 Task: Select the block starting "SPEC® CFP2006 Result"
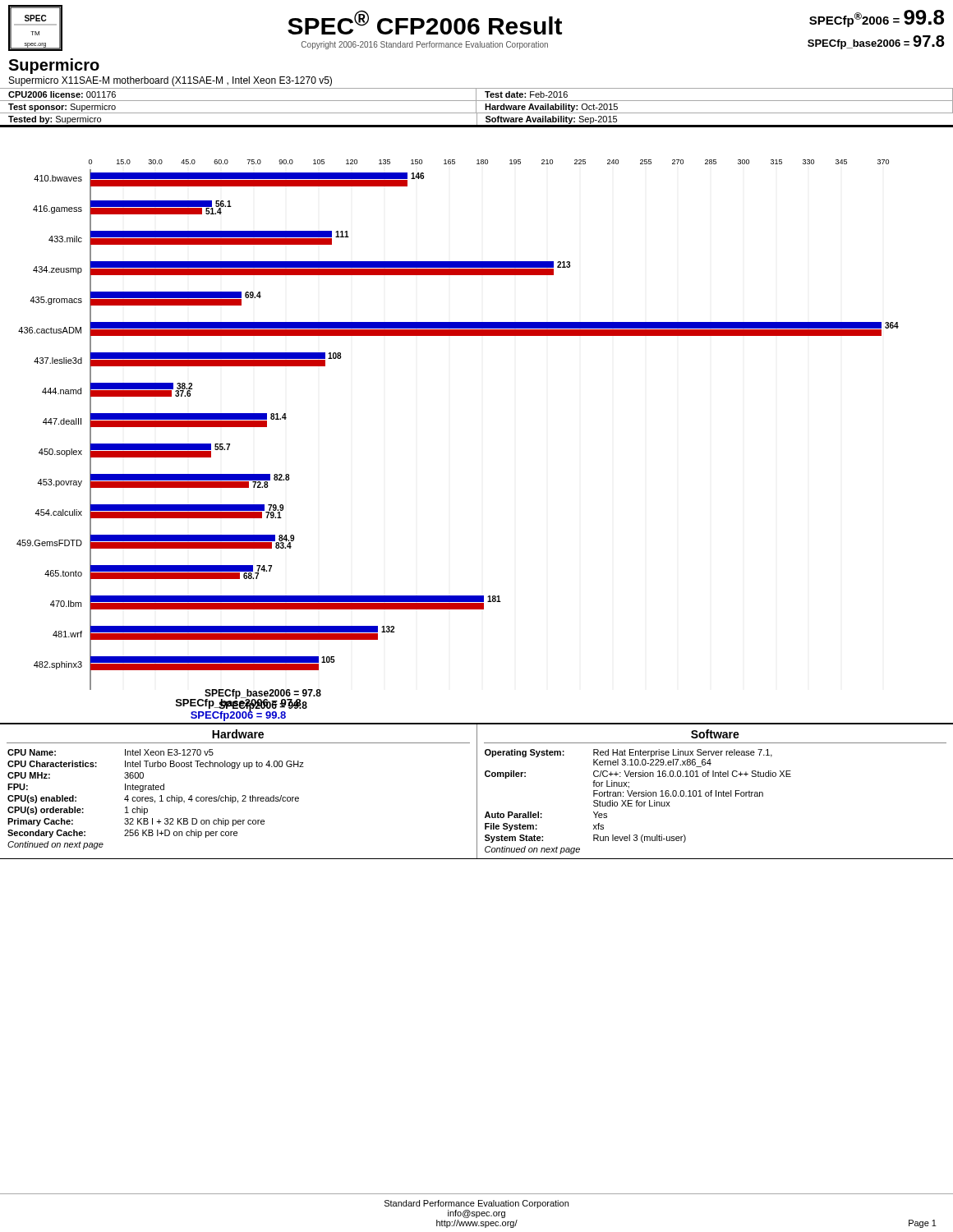[x=425, y=26]
